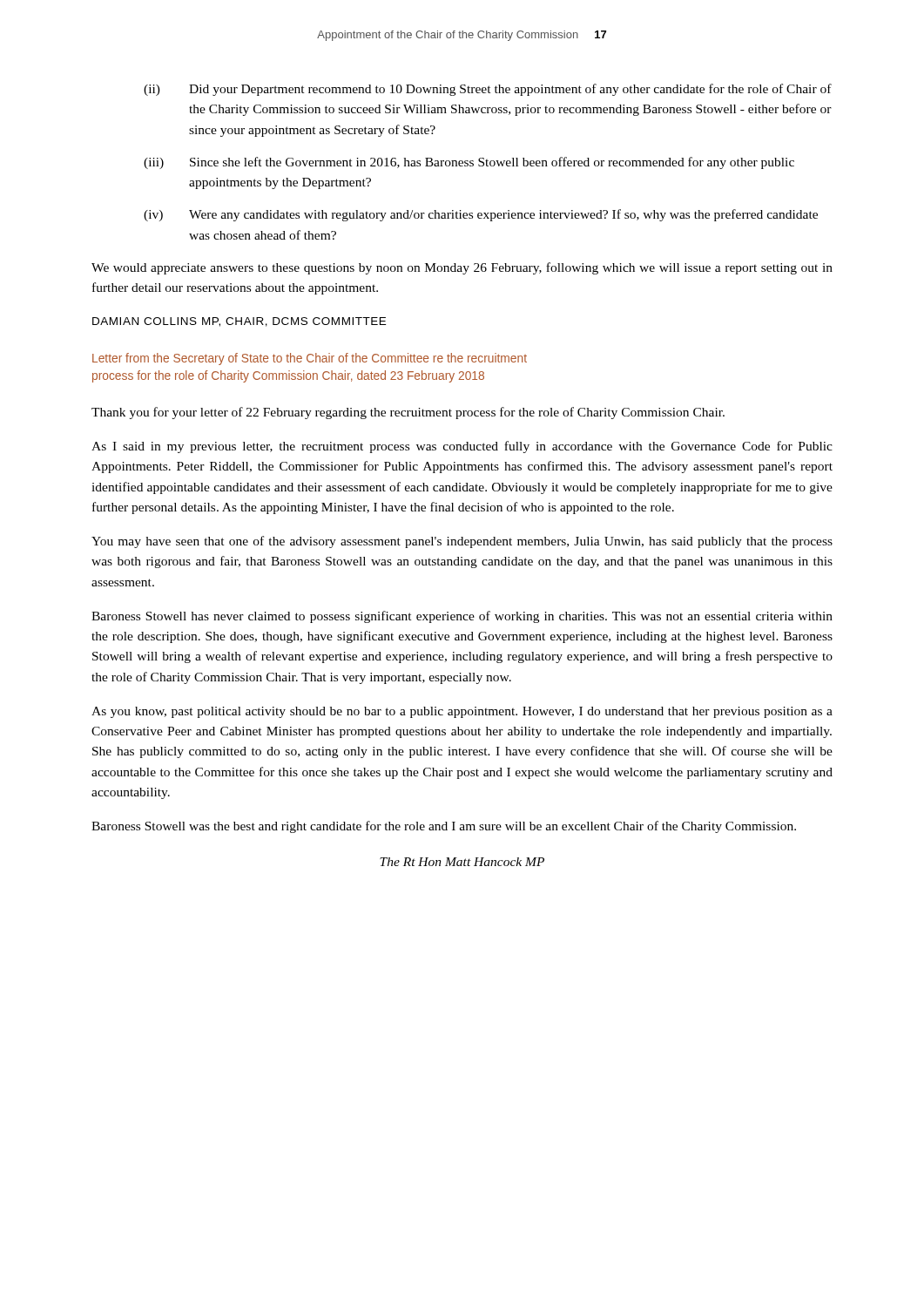Click on the text block with the text "DAMIAN COLLINS MP,"

(x=239, y=321)
